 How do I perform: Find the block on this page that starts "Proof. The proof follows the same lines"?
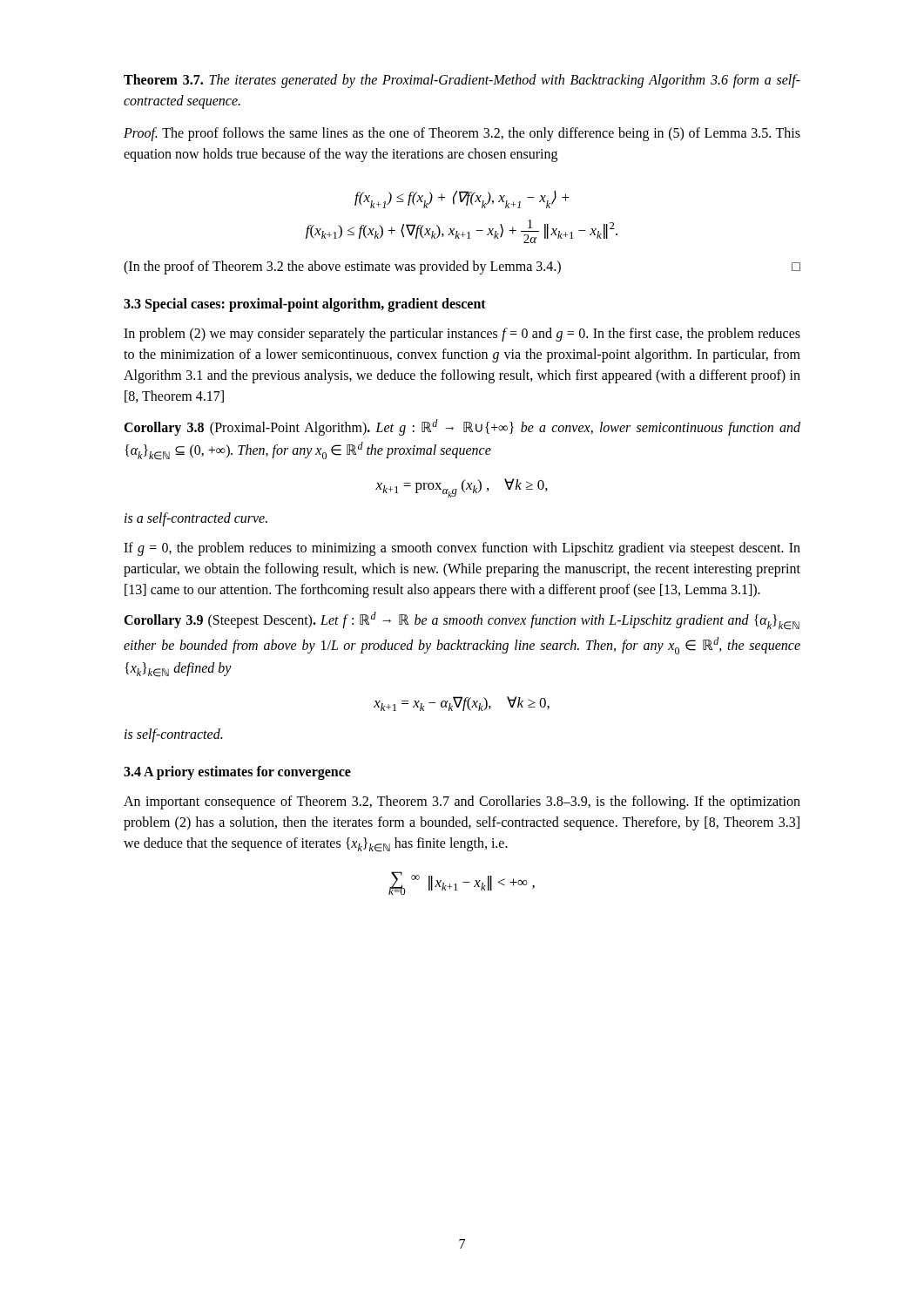(462, 144)
